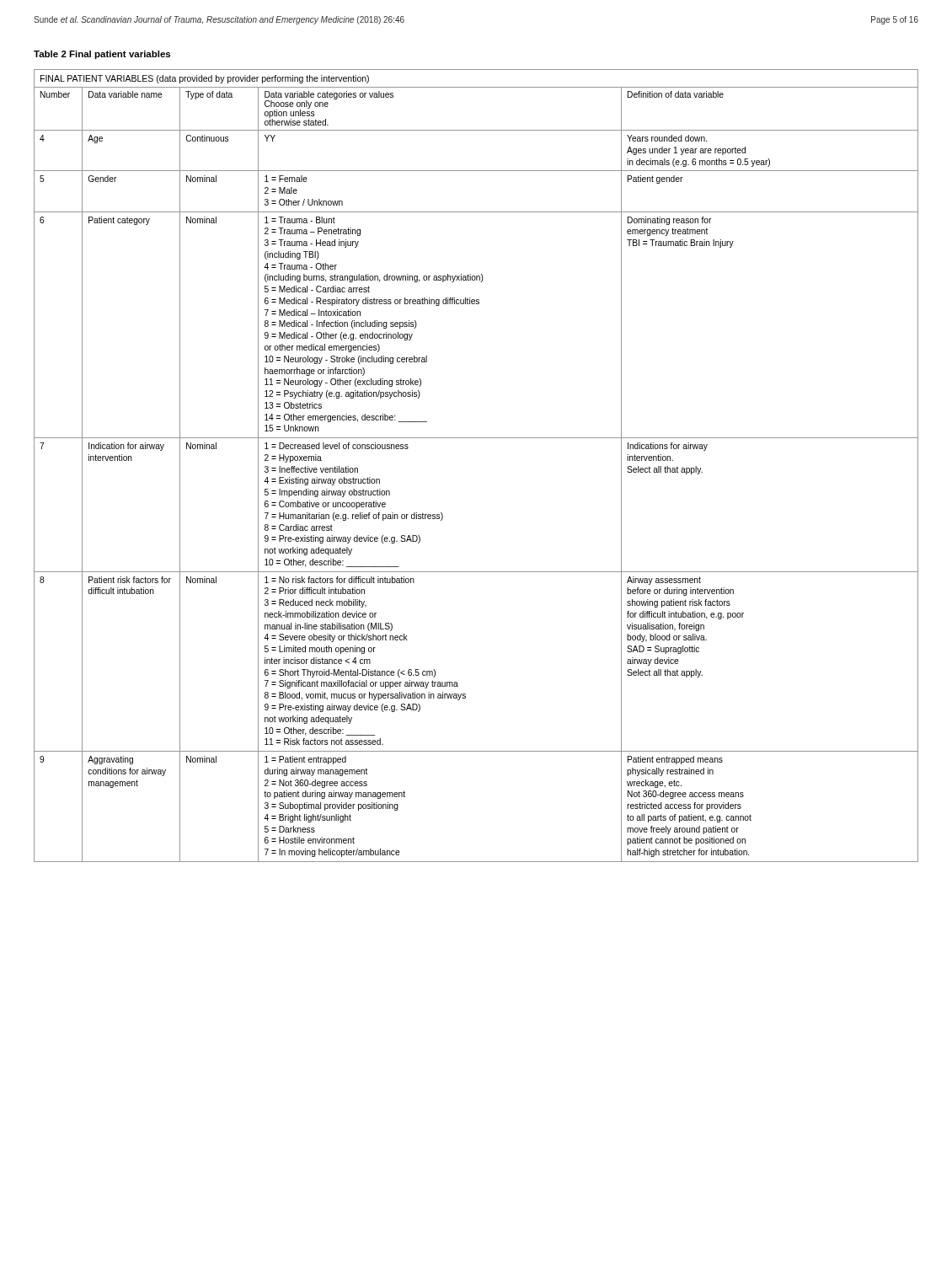
Task: Point to the caption beginning "Table 2 Final patient"
Action: click(102, 54)
